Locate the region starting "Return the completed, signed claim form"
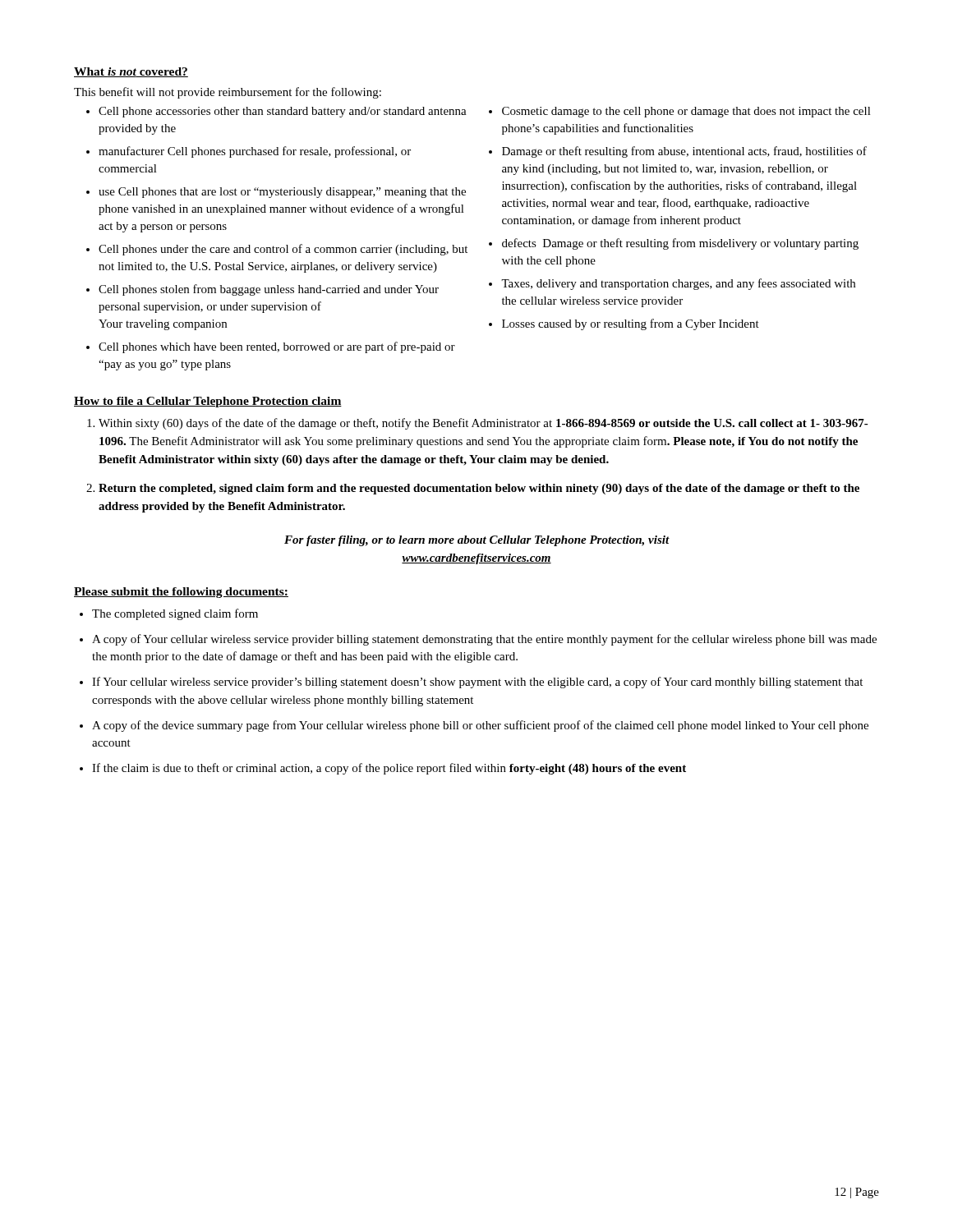The image size is (953, 1232). pos(479,497)
